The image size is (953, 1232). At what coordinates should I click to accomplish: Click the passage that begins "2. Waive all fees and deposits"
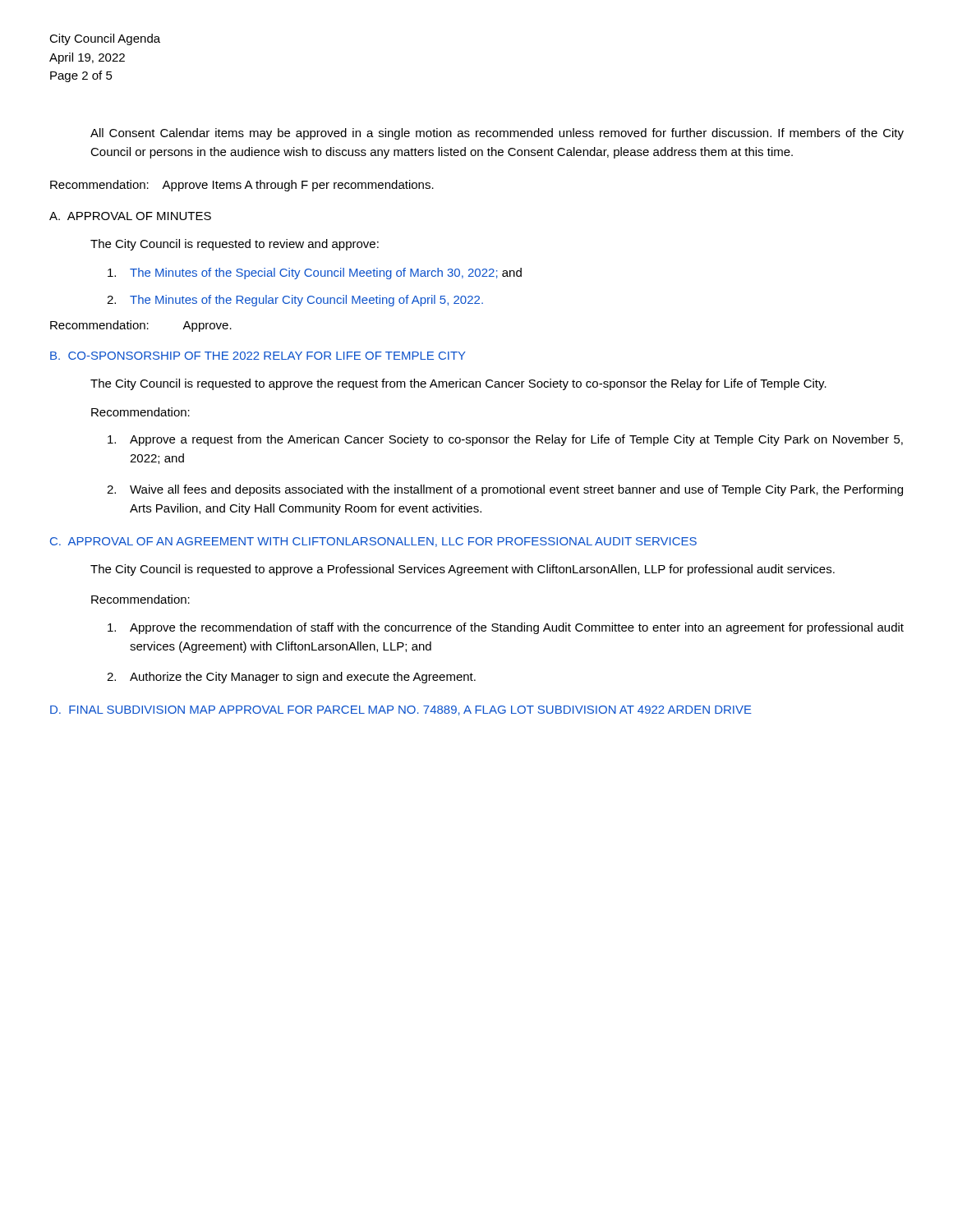[x=505, y=498]
